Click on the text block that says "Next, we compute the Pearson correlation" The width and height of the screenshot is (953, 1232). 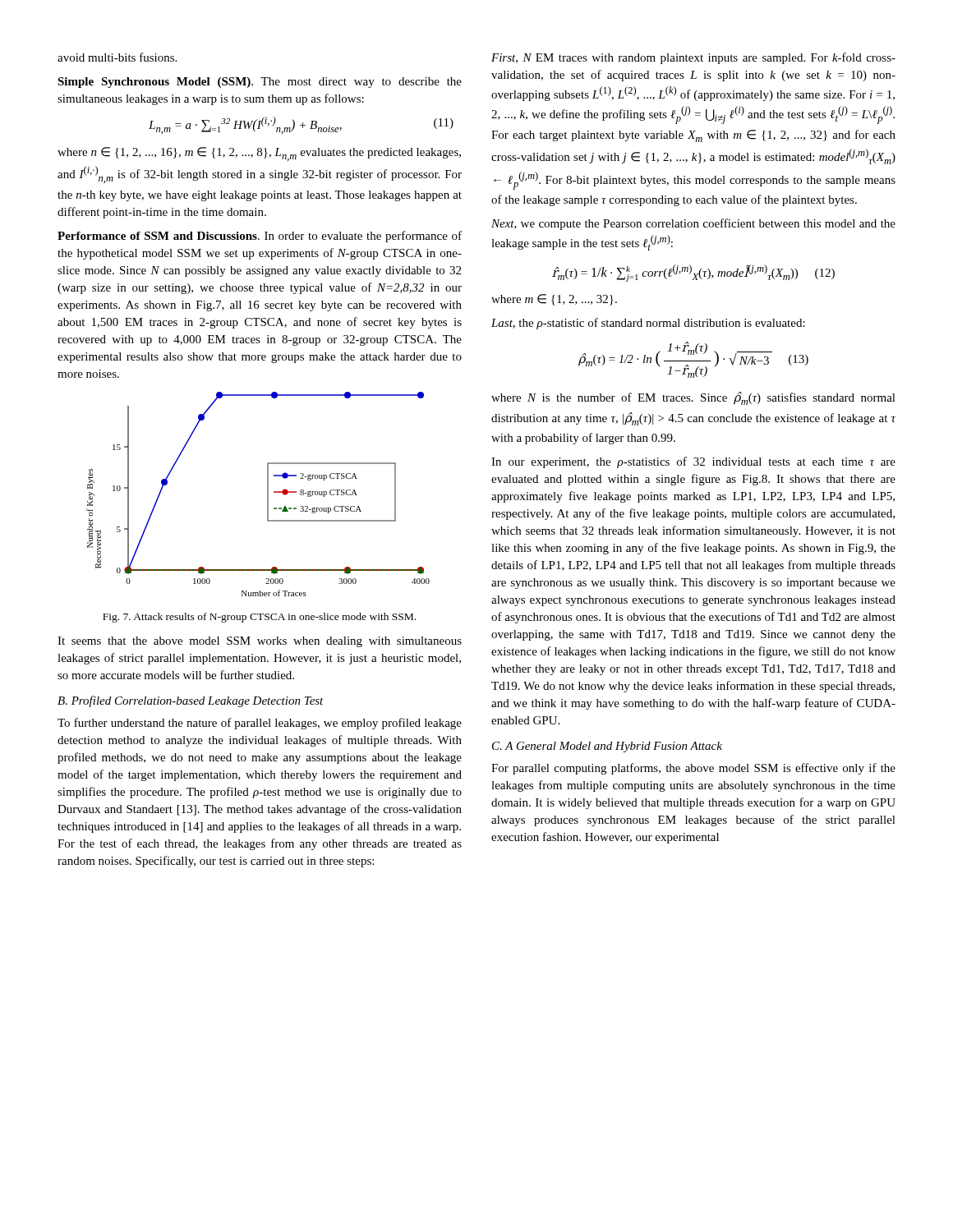click(x=693, y=235)
